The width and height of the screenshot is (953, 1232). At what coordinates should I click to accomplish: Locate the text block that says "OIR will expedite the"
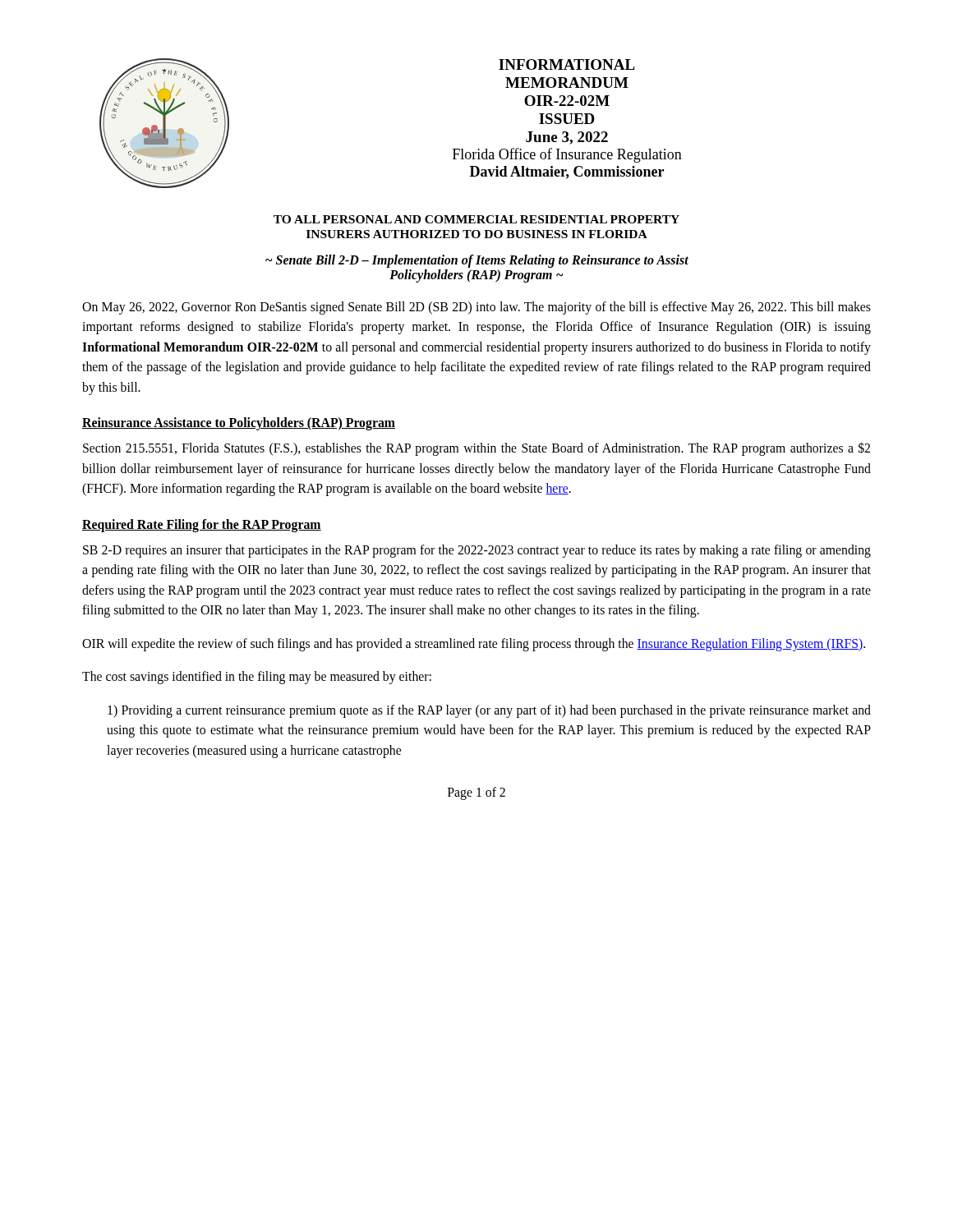(x=474, y=643)
